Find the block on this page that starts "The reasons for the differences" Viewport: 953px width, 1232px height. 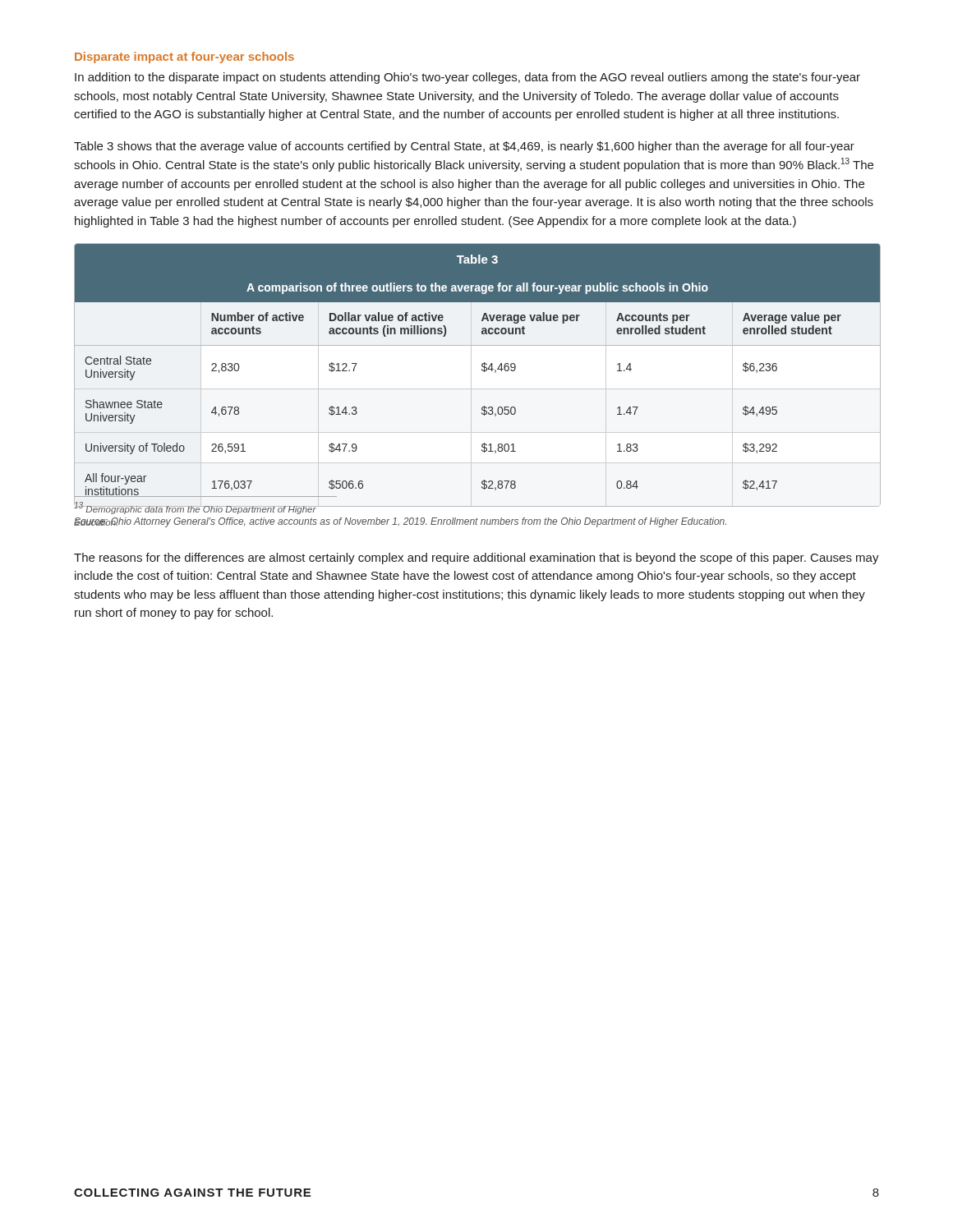(476, 585)
